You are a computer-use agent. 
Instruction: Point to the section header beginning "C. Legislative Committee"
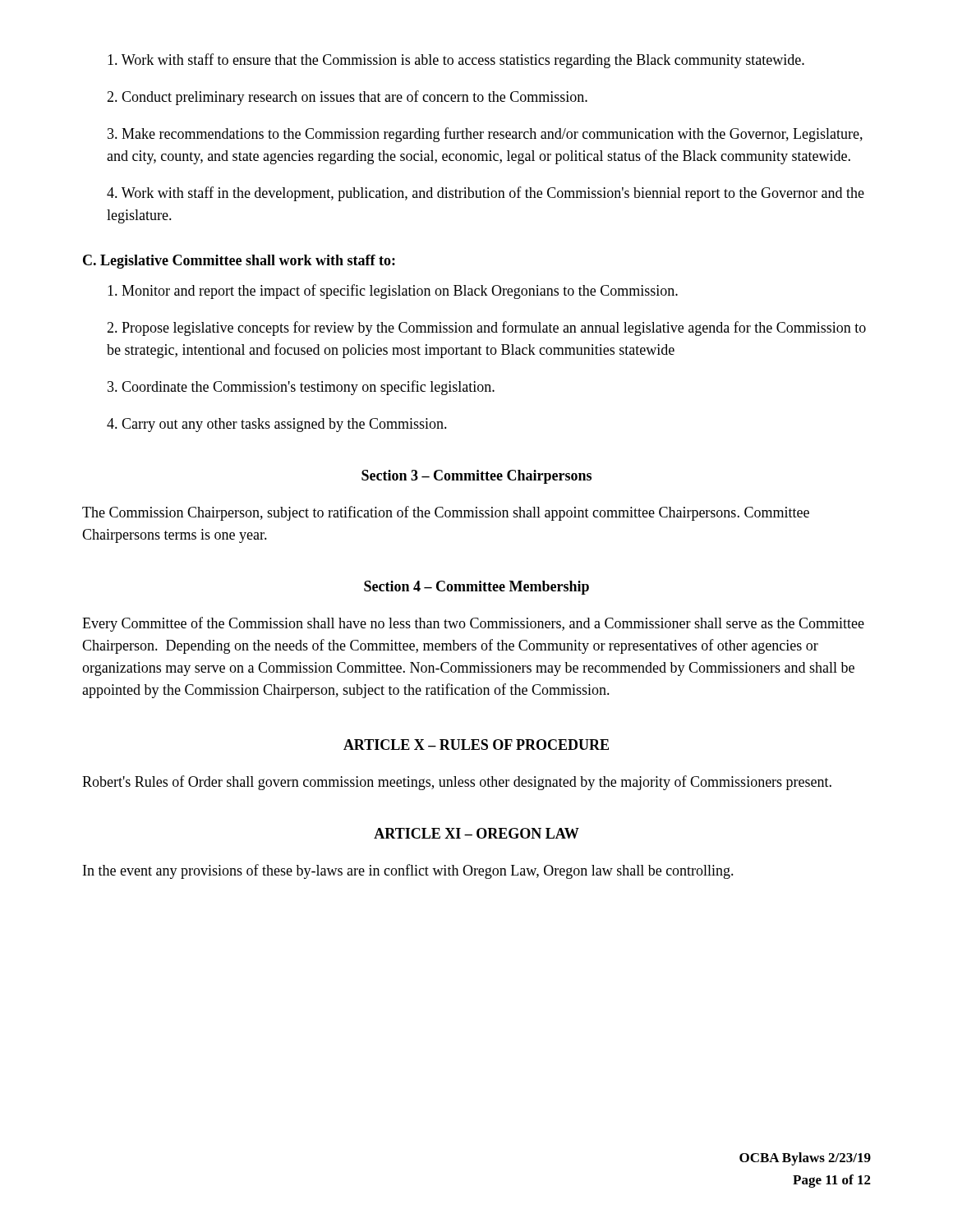tap(239, 260)
